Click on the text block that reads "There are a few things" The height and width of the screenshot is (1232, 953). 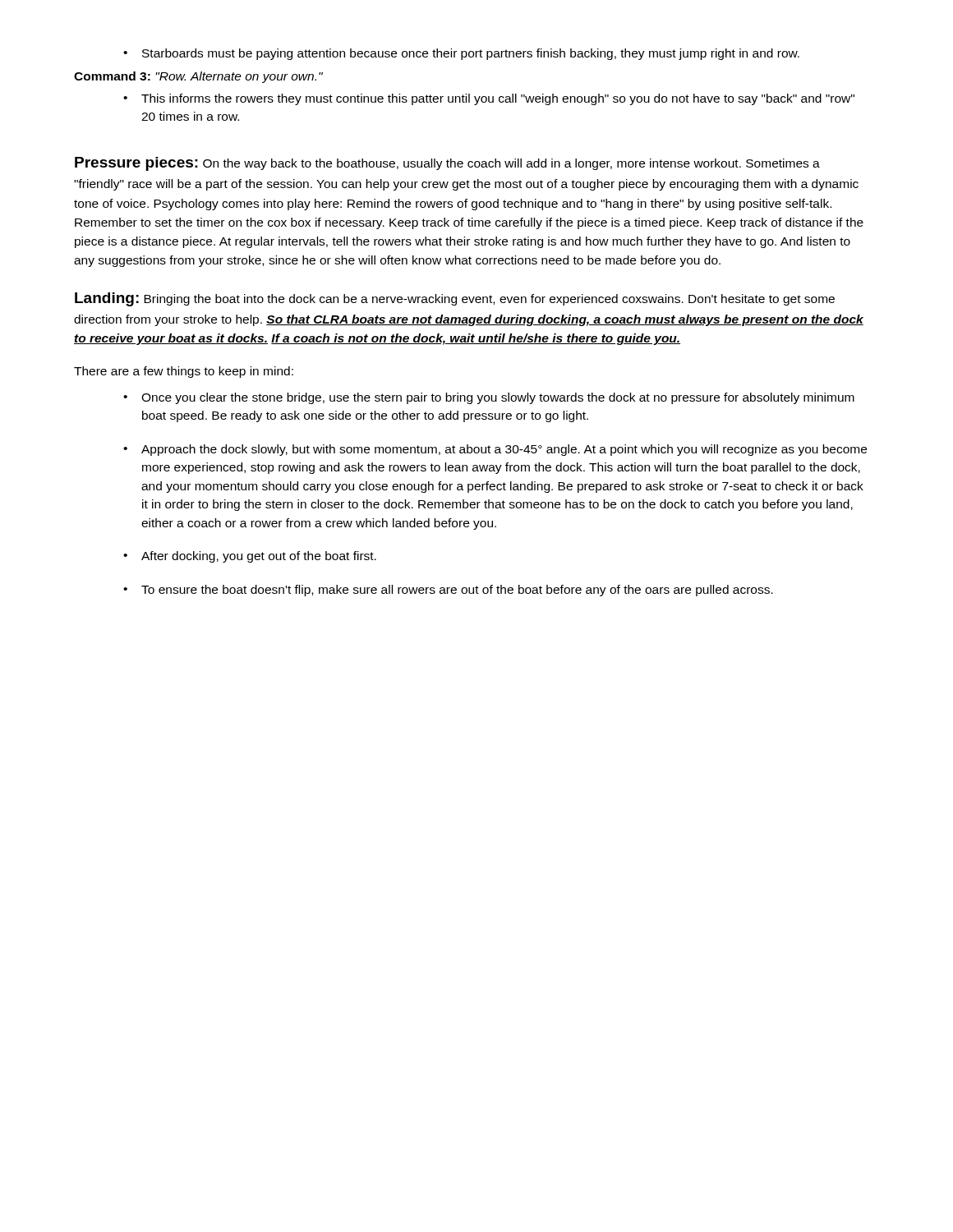(184, 371)
